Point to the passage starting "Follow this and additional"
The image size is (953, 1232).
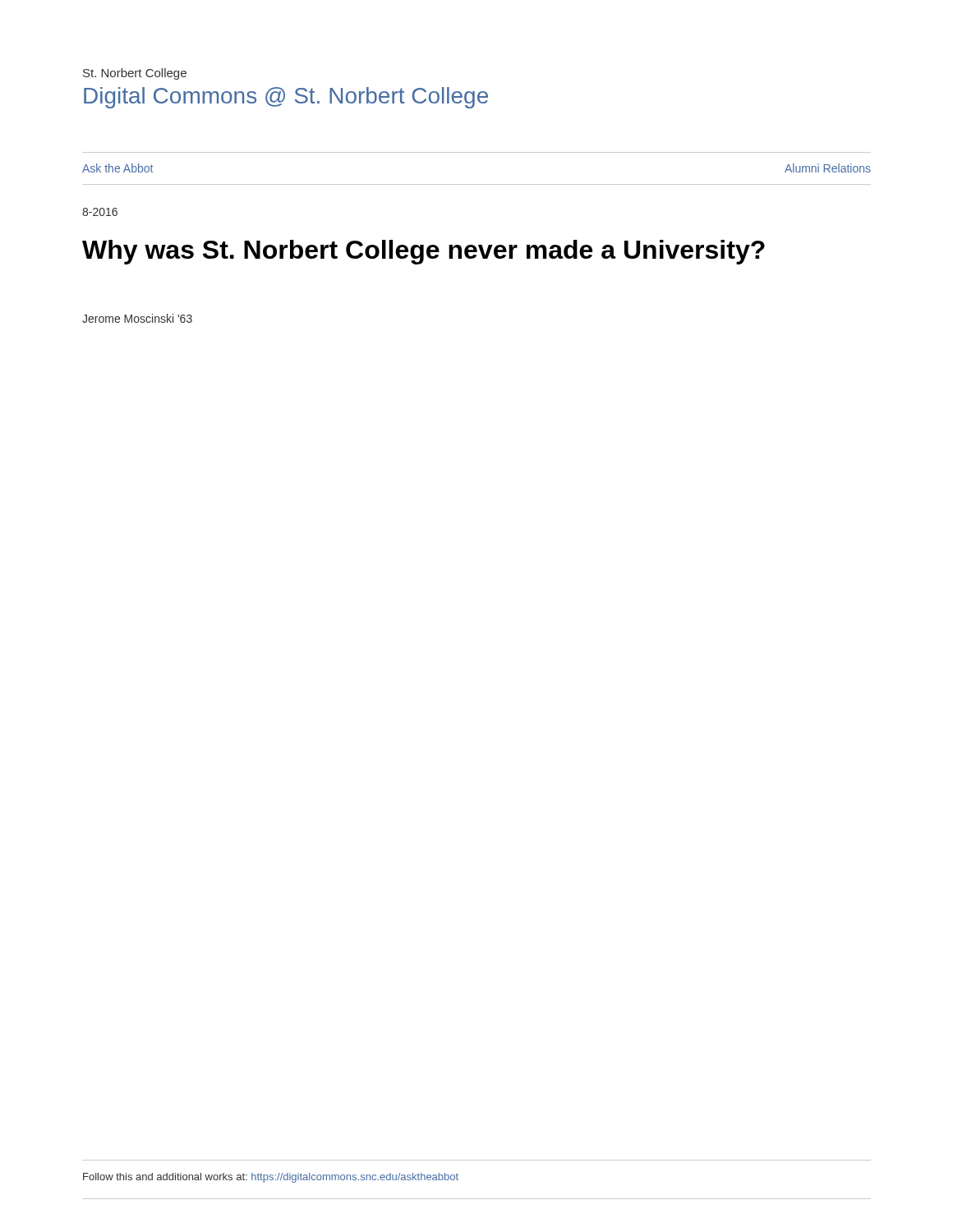[270, 1177]
